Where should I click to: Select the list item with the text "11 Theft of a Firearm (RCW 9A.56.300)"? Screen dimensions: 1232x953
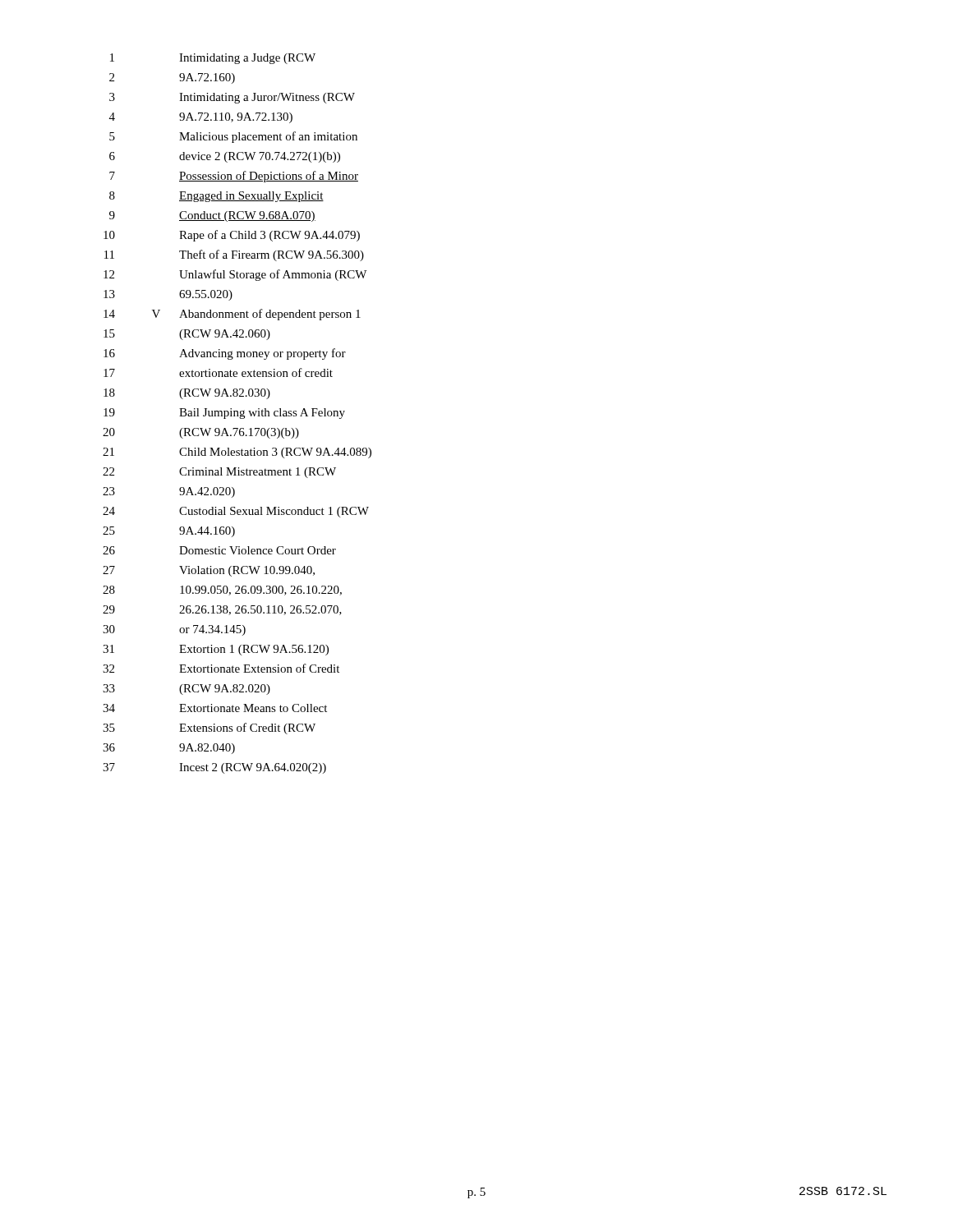[234, 255]
